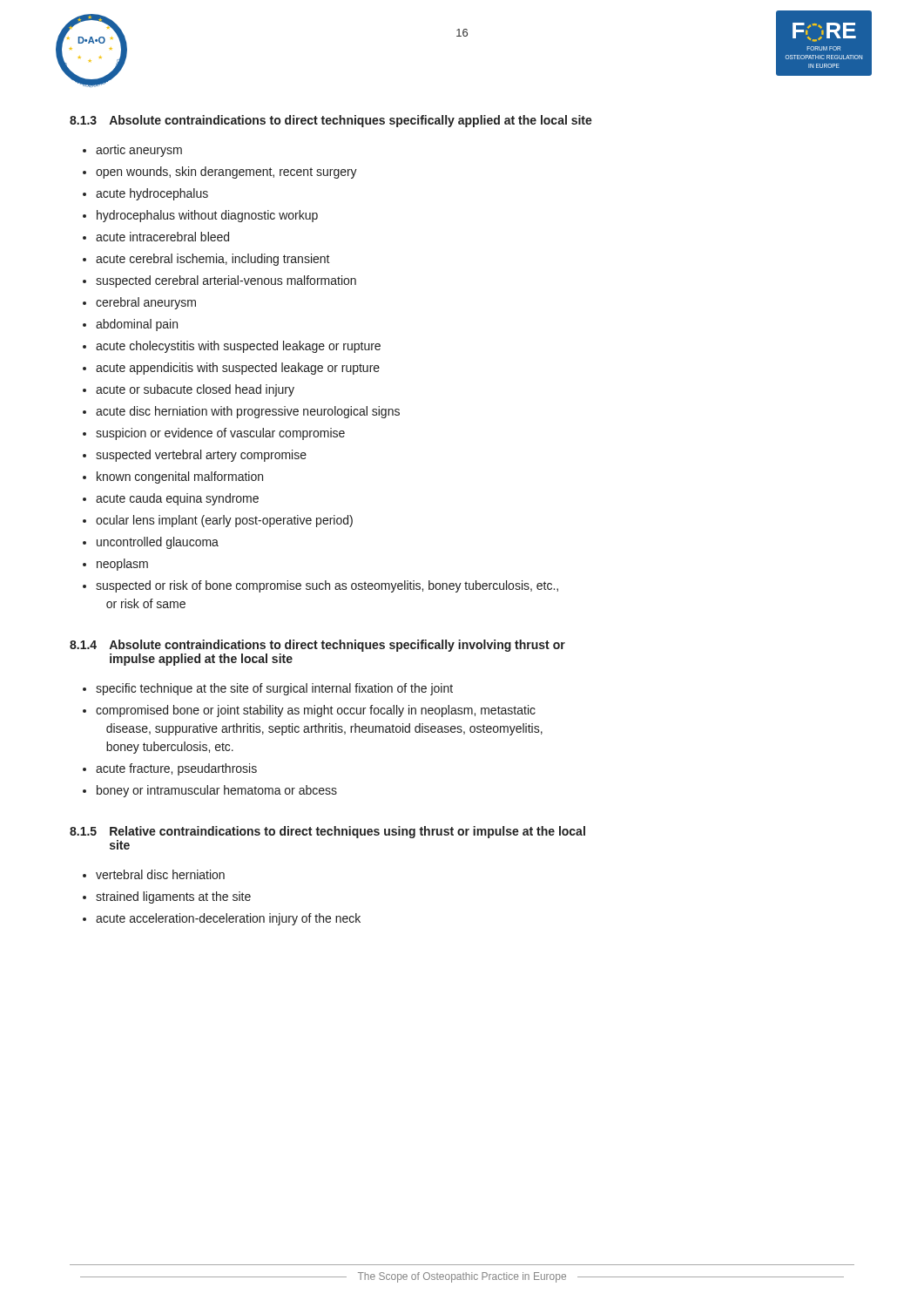Locate the list item that reads "cerebral aneurysm"
Image resolution: width=924 pixels, height=1307 pixels.
[146, 303]
